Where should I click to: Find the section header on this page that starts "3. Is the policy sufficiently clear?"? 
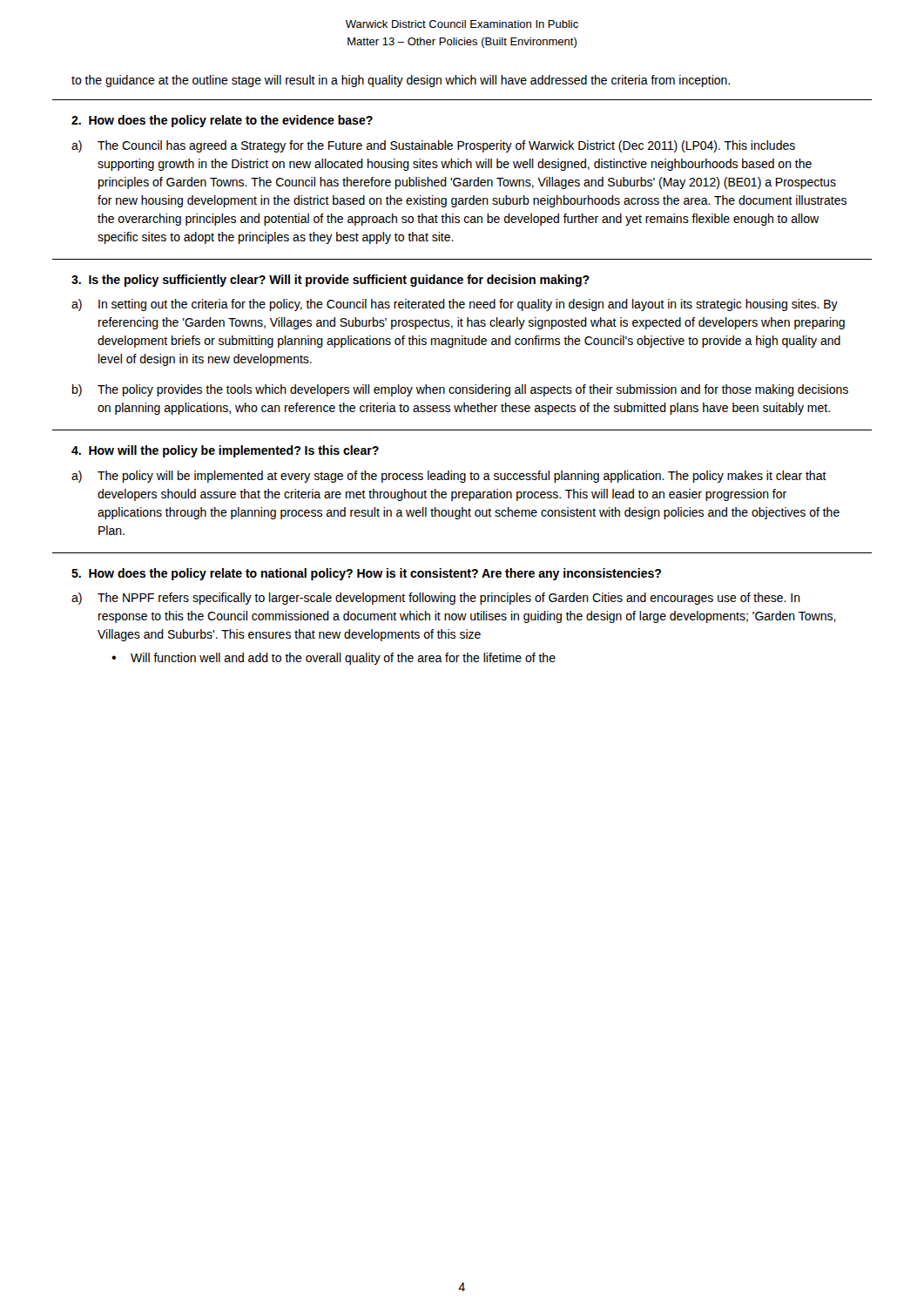point(331,279)
